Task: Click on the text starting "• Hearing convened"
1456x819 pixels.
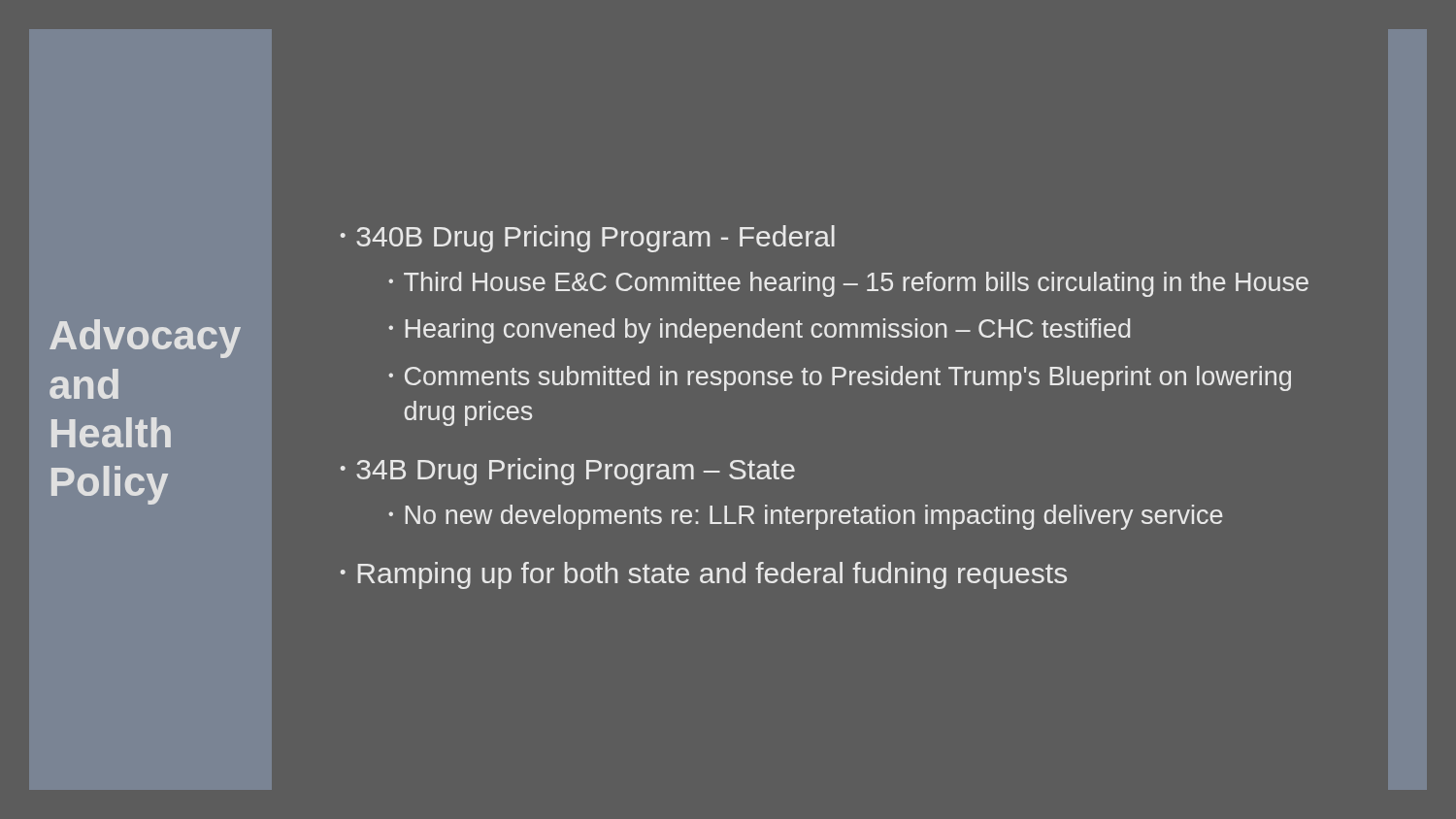Action: [x=760, y=329]
